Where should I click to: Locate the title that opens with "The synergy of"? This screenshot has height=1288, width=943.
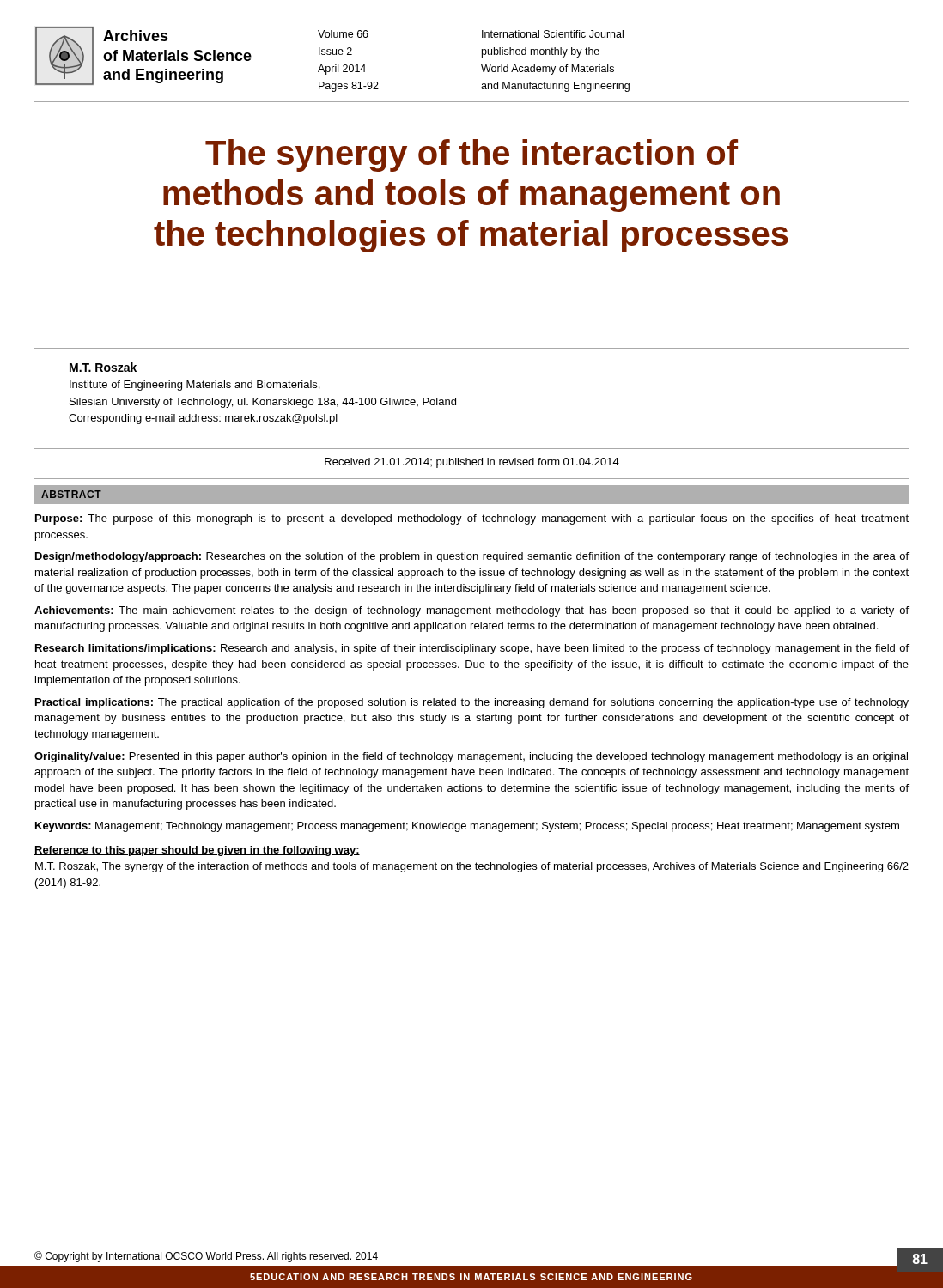coord(472,194)
